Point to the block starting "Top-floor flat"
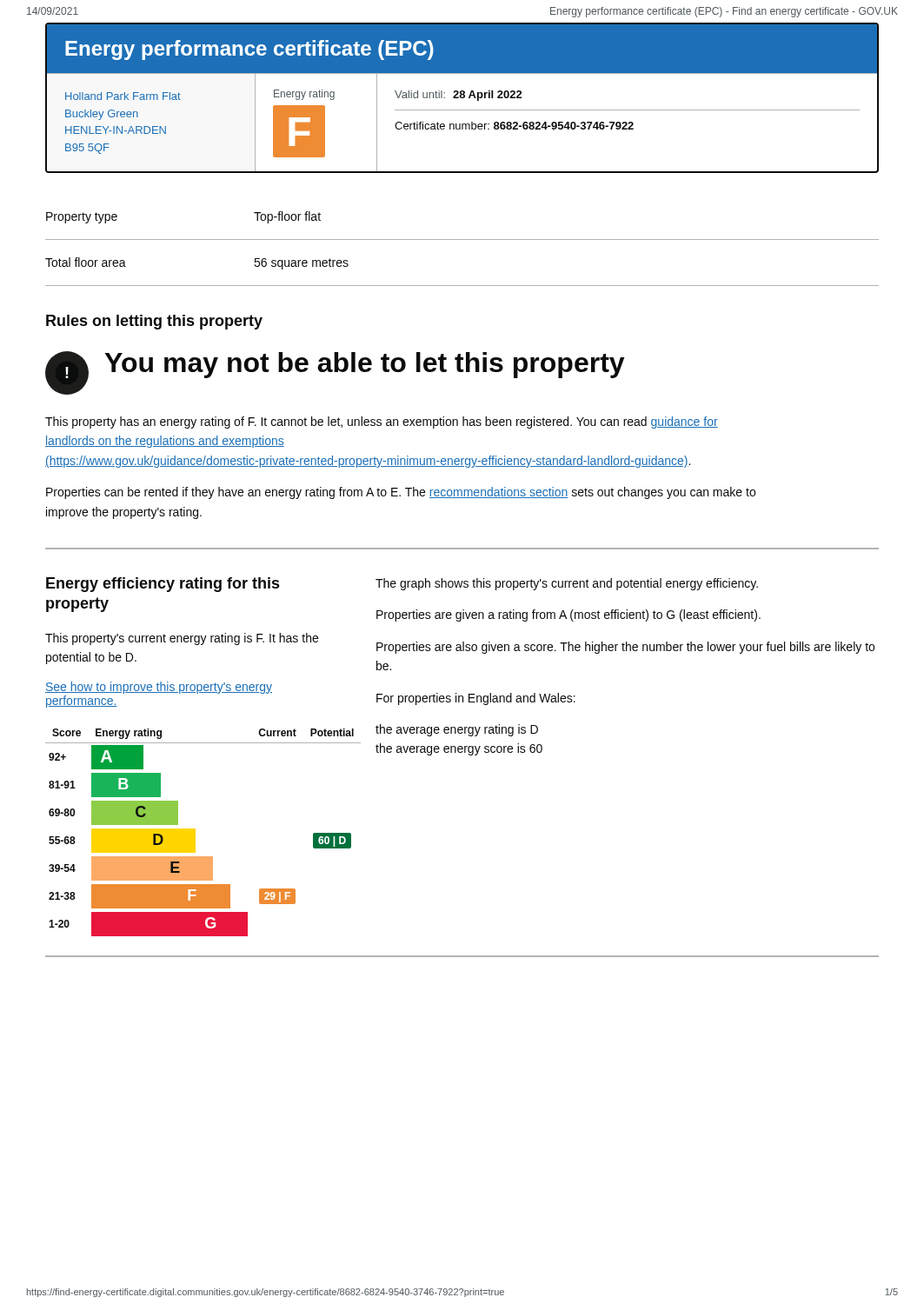The height and width of the screenshot is (1304, 924). [x=287, y=216]
